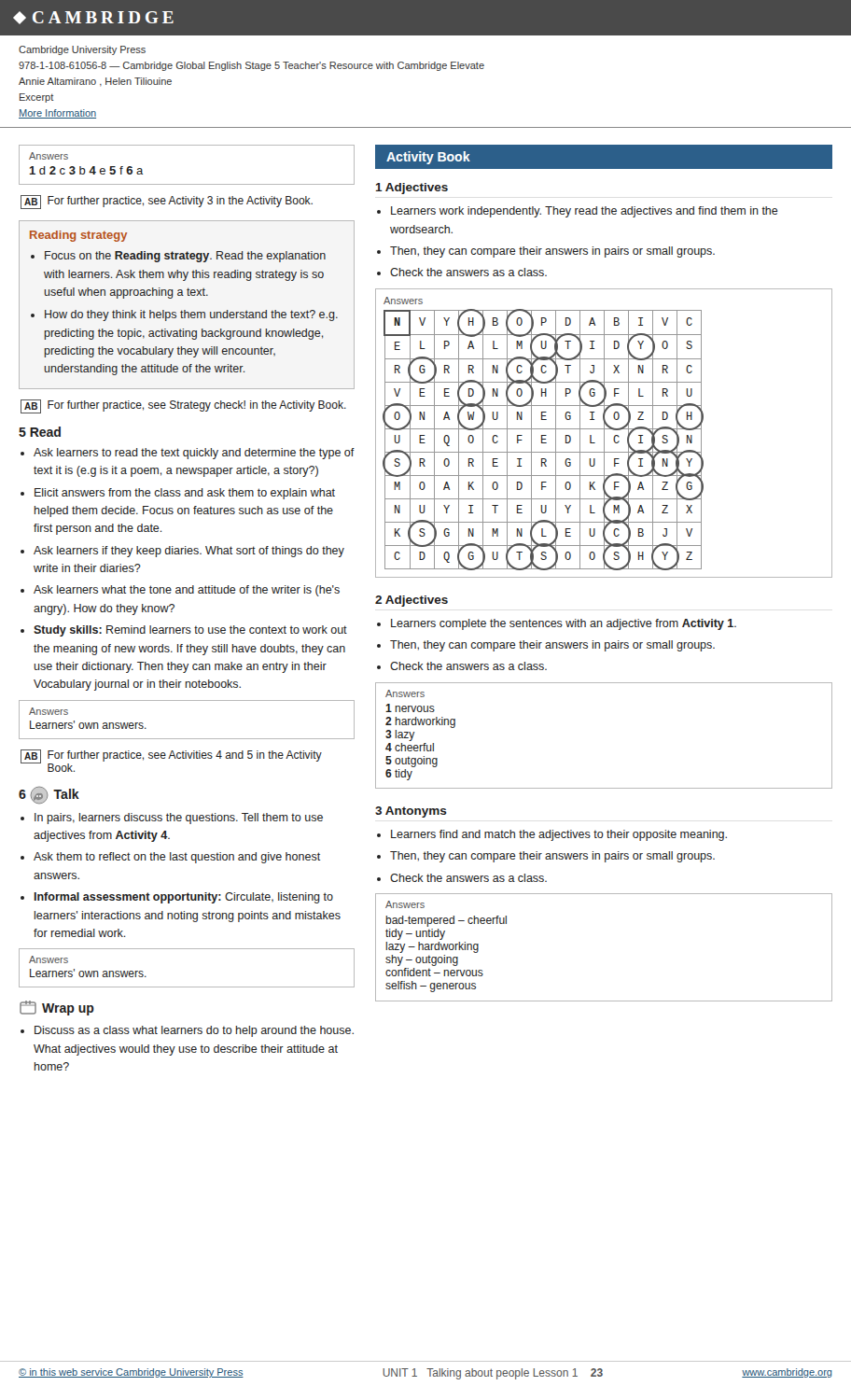Find the table that mentions "N V Y H"
851x1400 pixels.
[x=604, y=433]
